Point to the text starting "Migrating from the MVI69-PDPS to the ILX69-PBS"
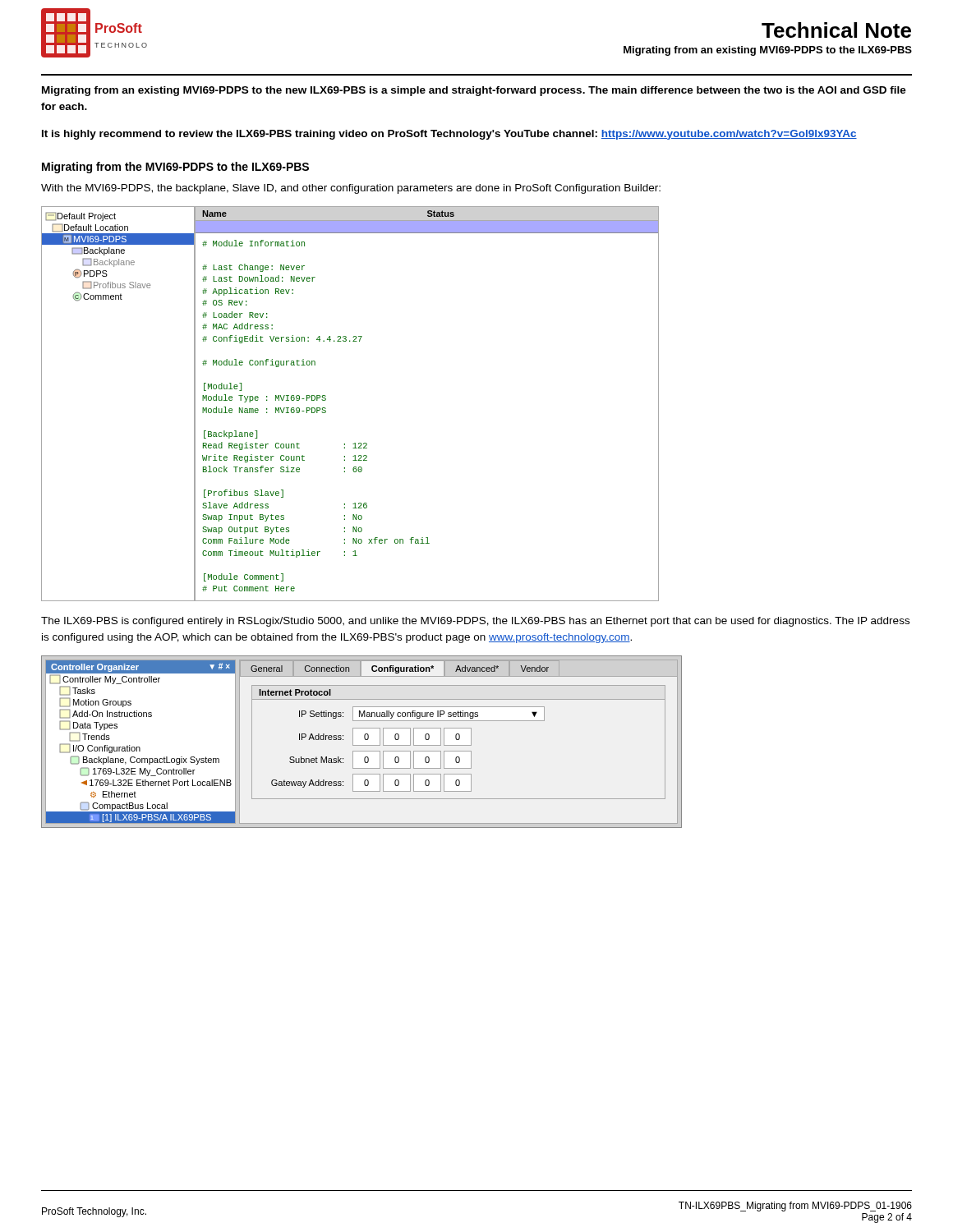The height and width of the screenshot is (1232, 953). click(x=175, y=167)
